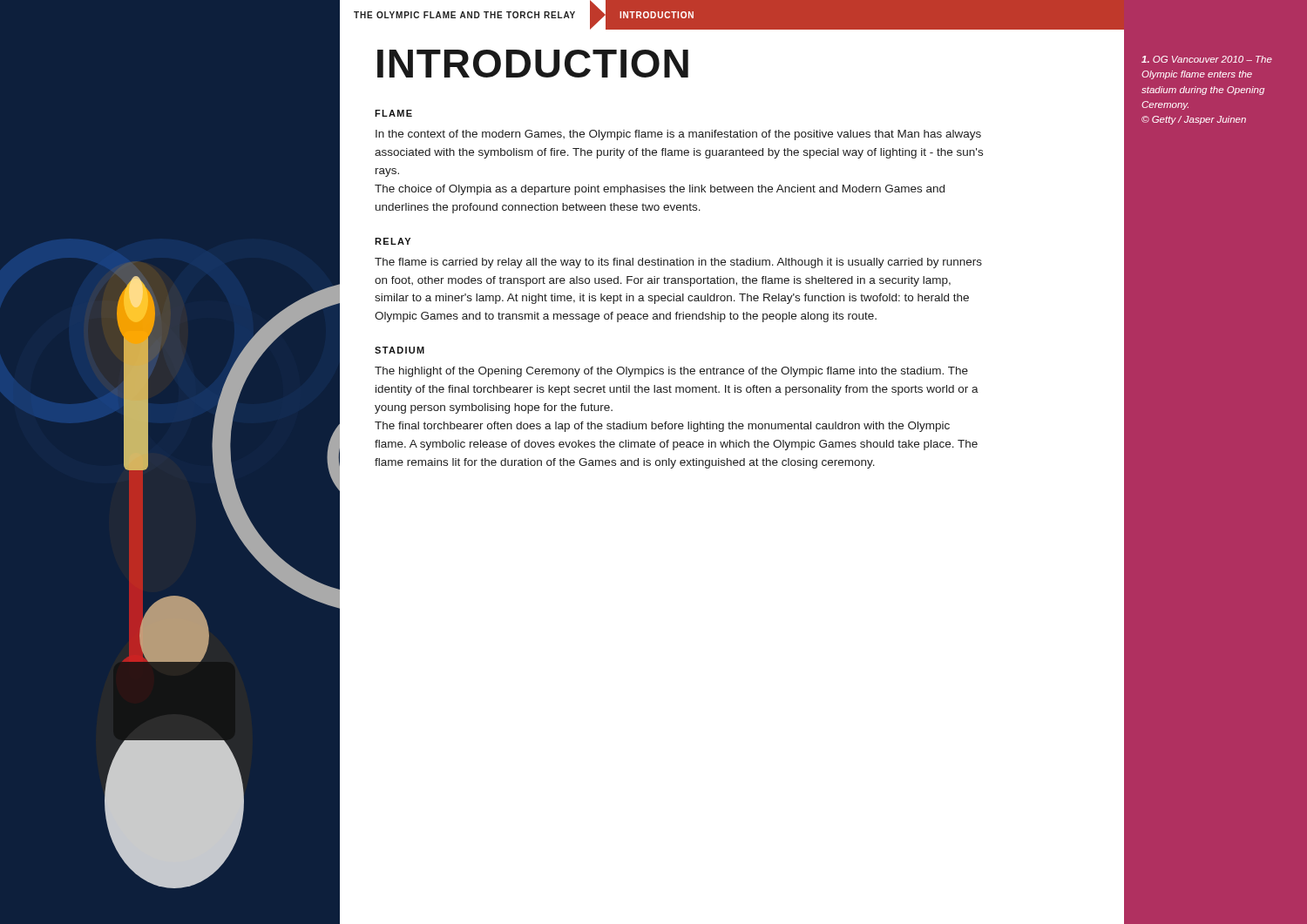Viewport: 1307px width, 924px height.
Task: Click the title
Action: tap(680, 64)
